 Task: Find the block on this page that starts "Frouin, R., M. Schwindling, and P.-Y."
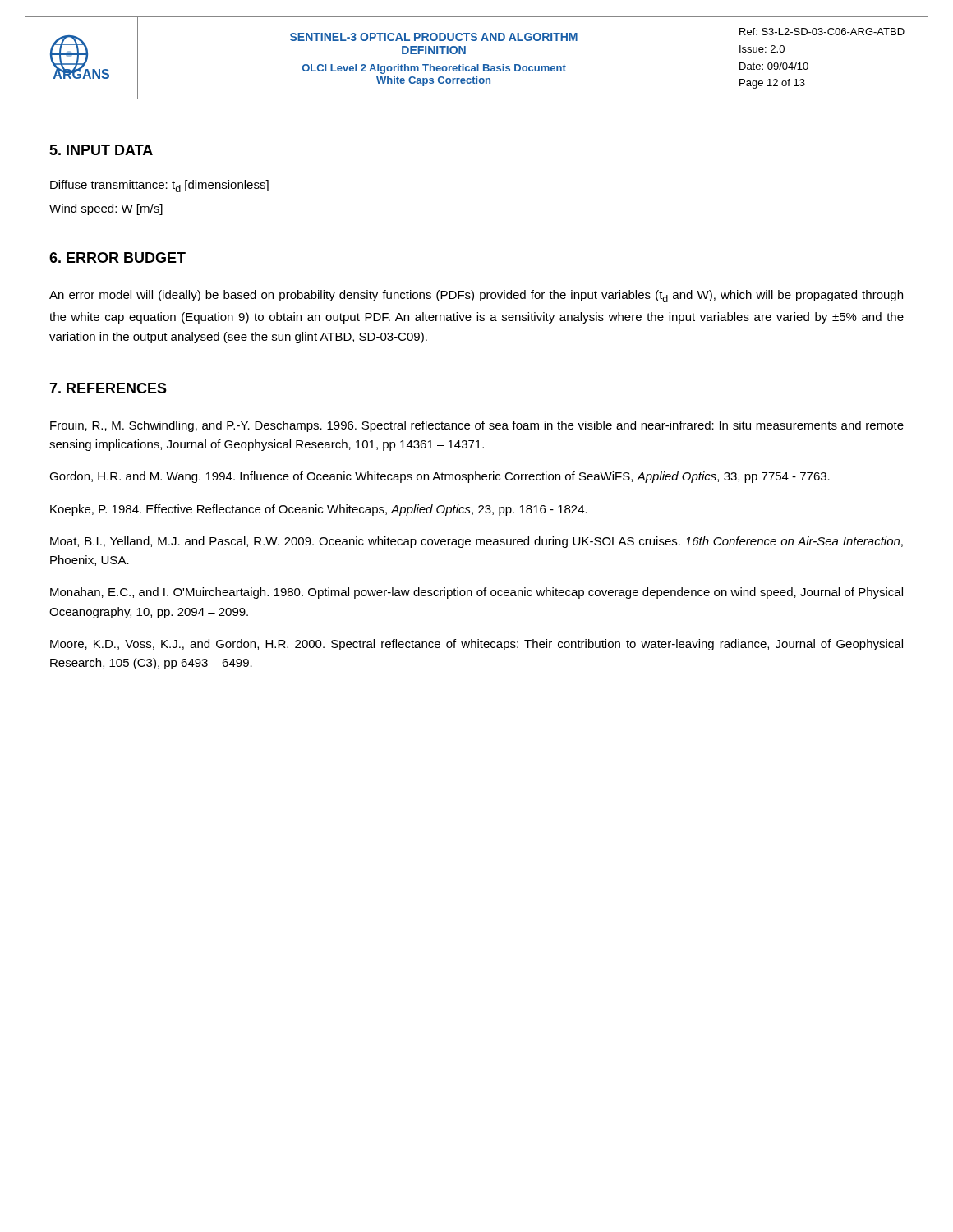476,434
